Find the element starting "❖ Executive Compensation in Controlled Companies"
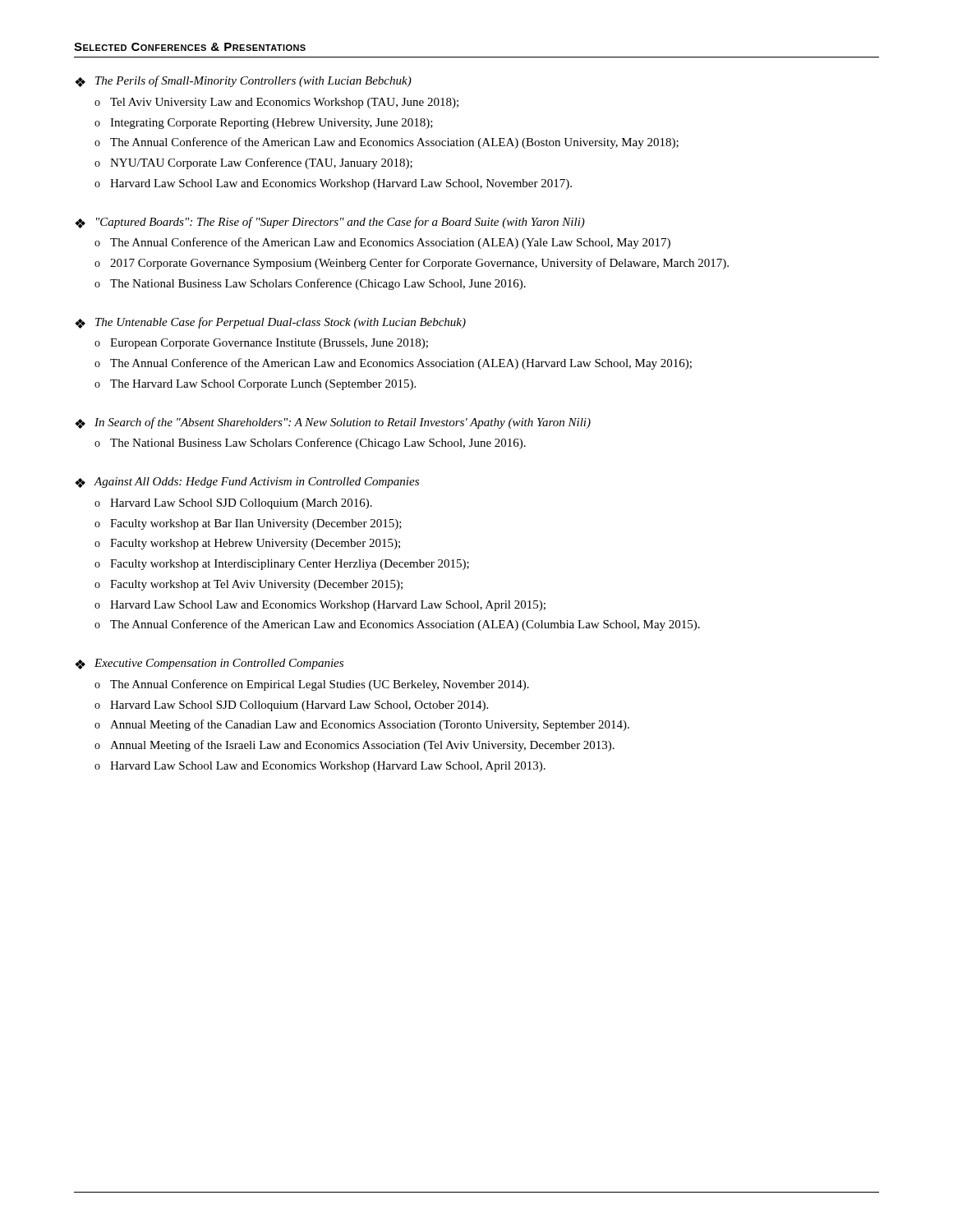Screen dimensions: 1232x953 click(476, 716)
